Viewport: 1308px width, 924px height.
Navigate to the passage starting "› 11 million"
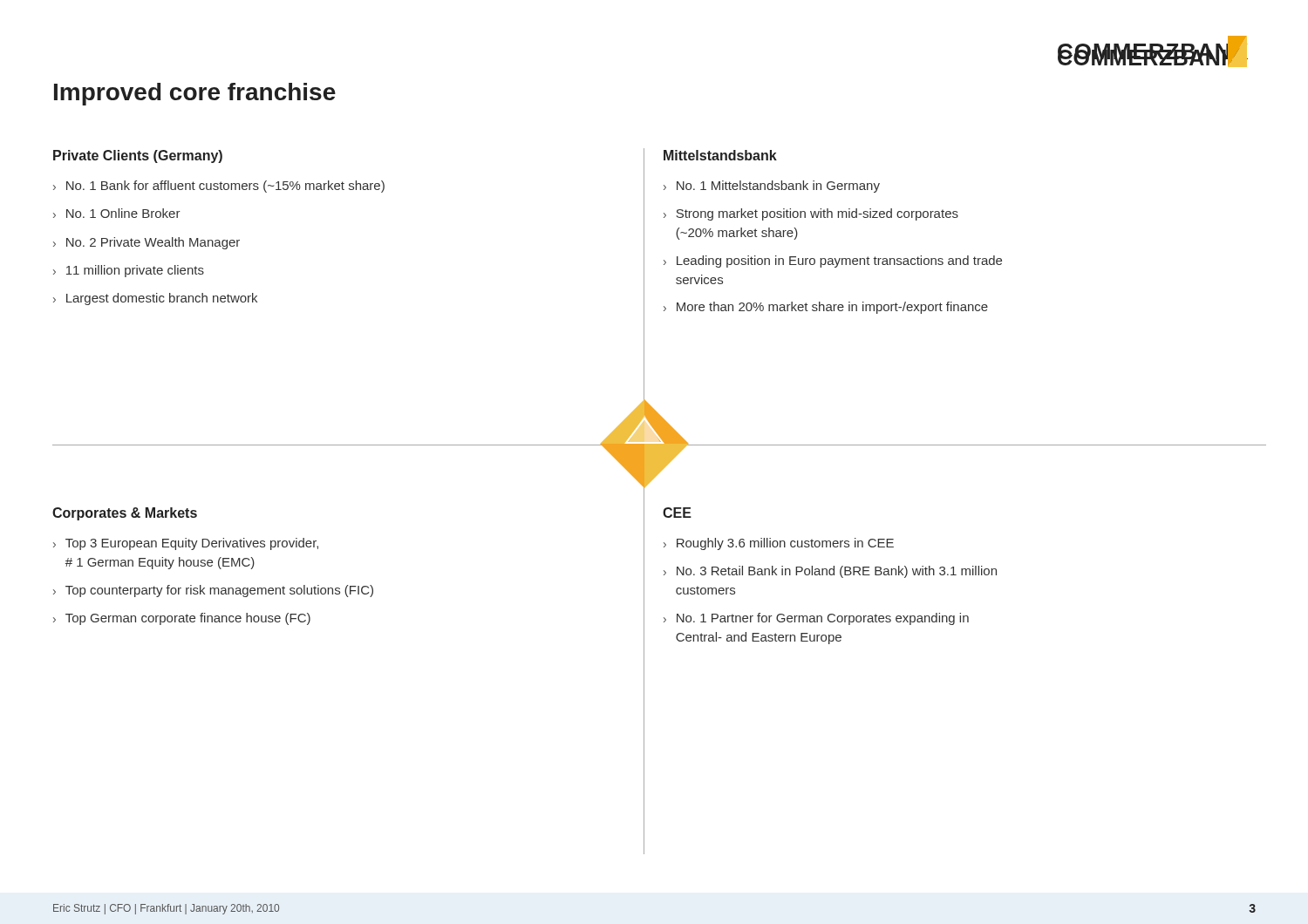tap(128, 270)
